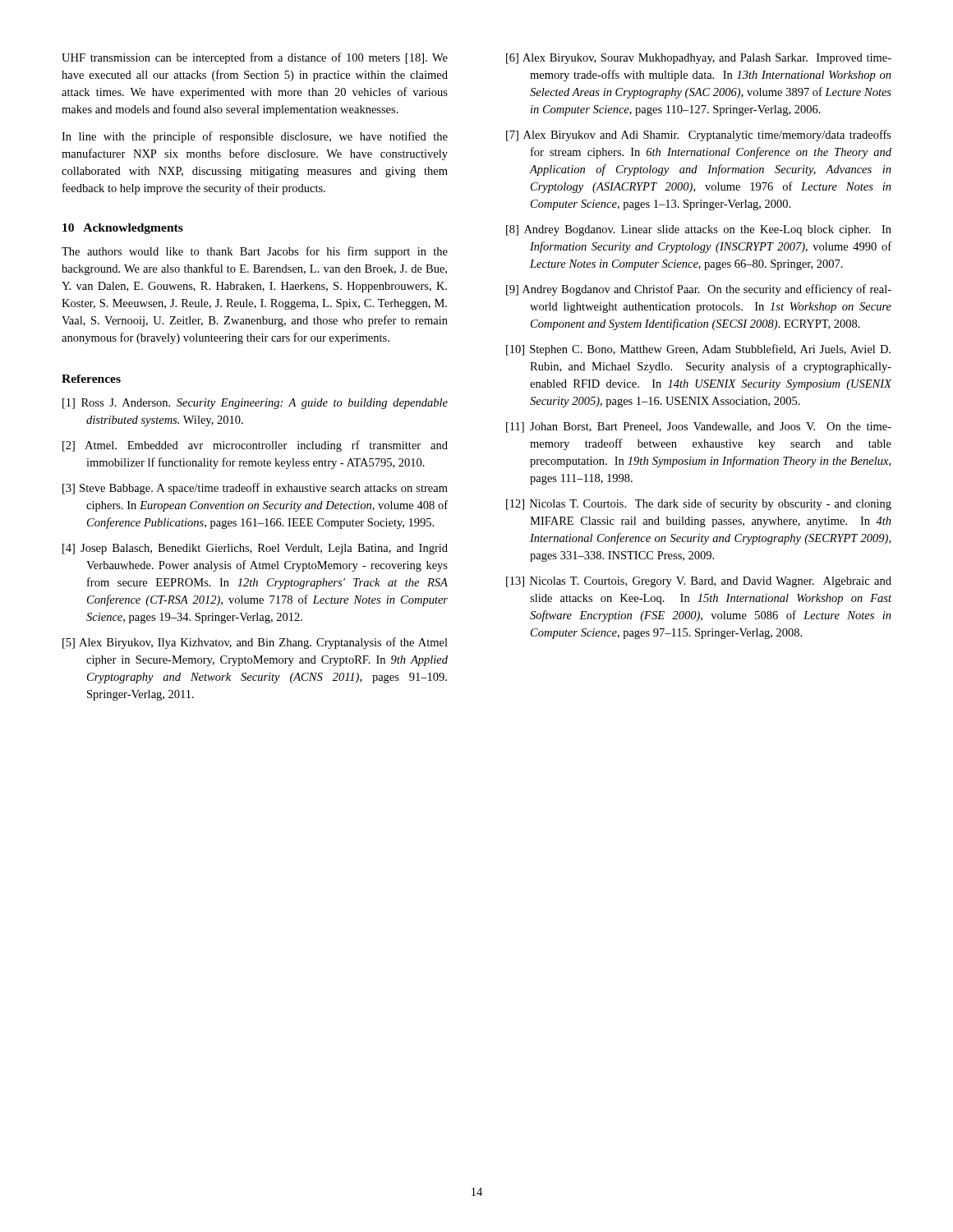Click on the list item containing "[1] Ross J. Anderson. Security"
The width and height of the screenshot is (953, 1232).
255,411
